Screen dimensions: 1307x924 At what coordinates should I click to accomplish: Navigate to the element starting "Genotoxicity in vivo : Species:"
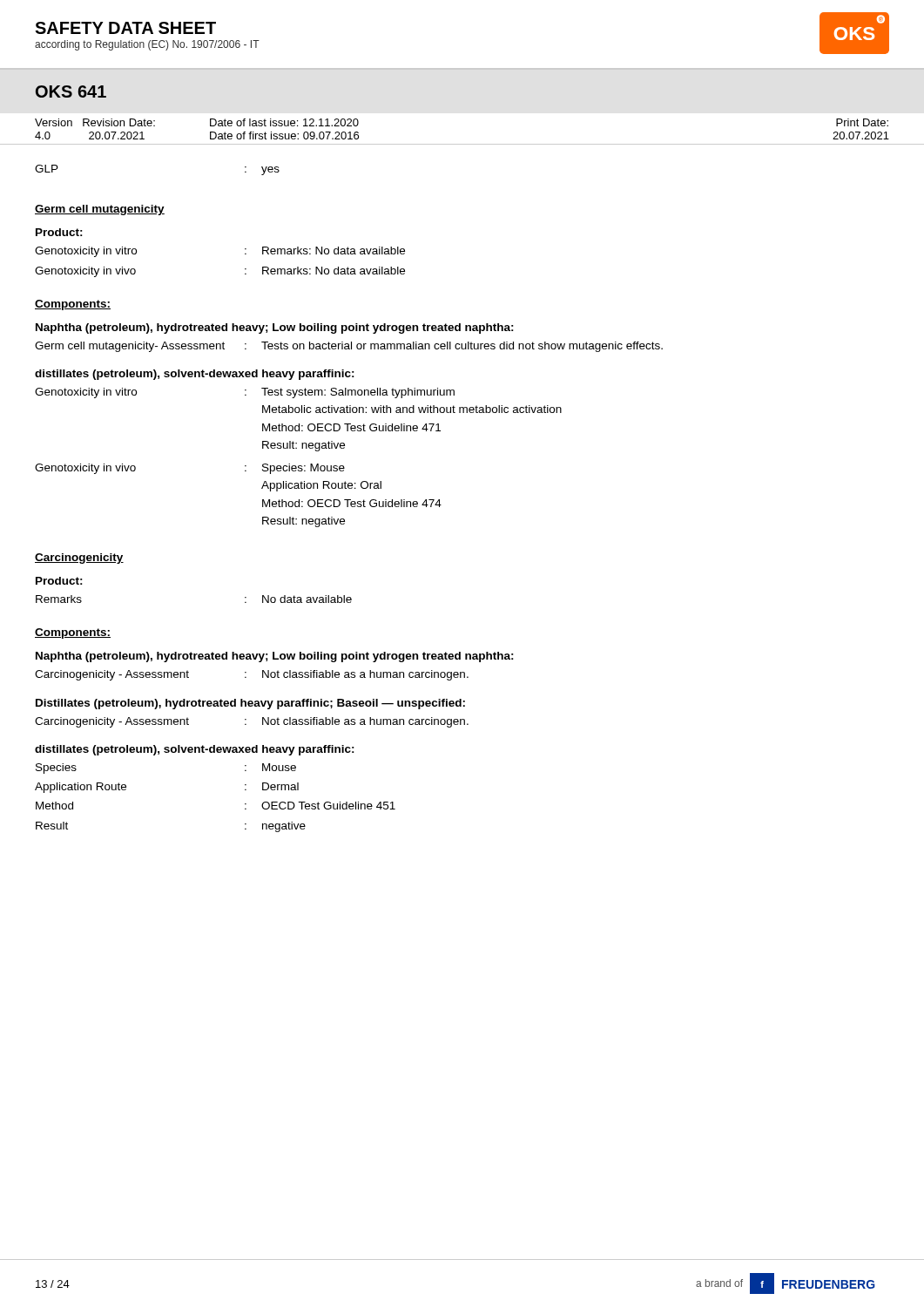tap(83, 468)
